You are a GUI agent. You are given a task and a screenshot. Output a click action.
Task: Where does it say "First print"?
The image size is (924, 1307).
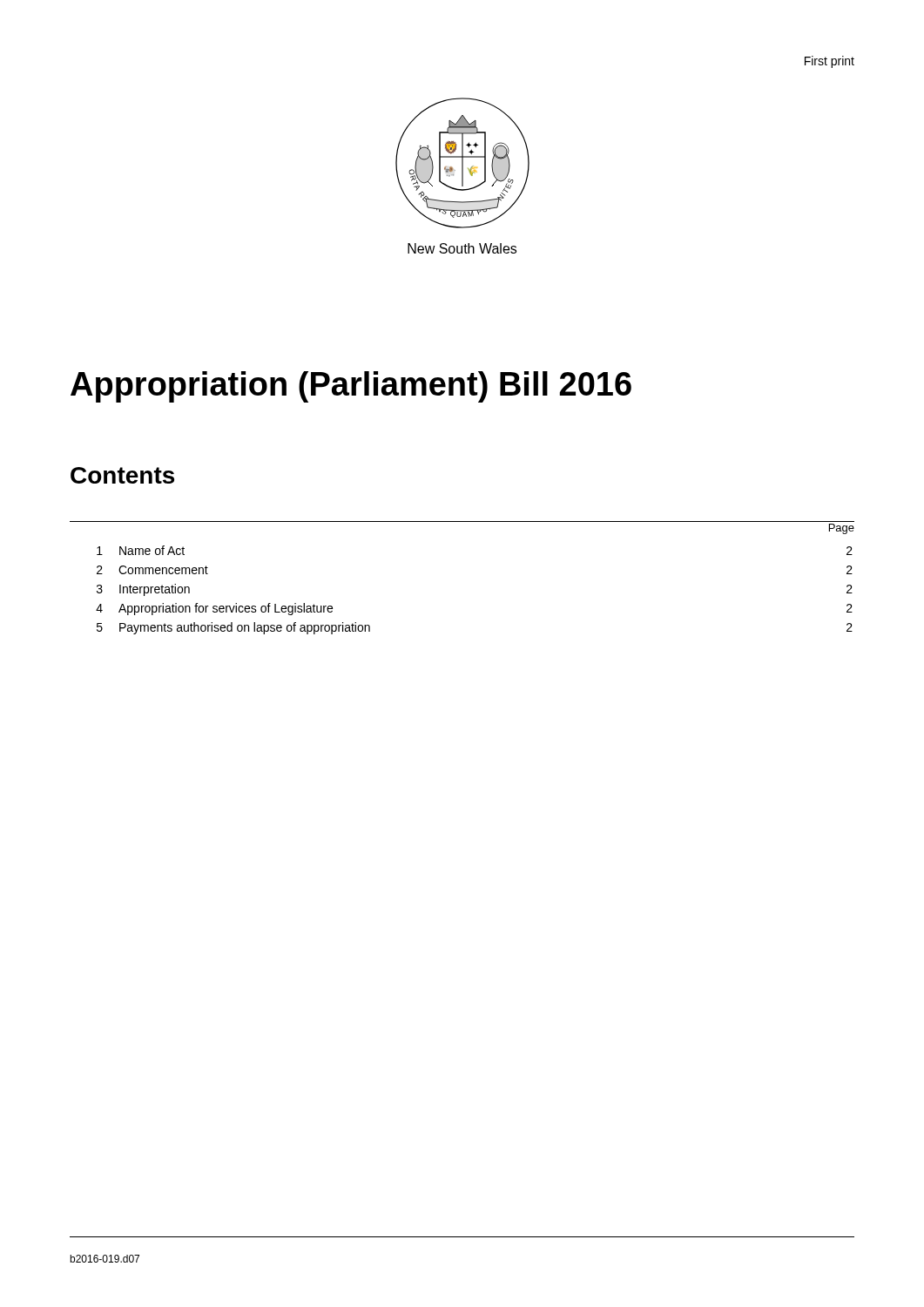pyautogui.click(x=829, y=61)
